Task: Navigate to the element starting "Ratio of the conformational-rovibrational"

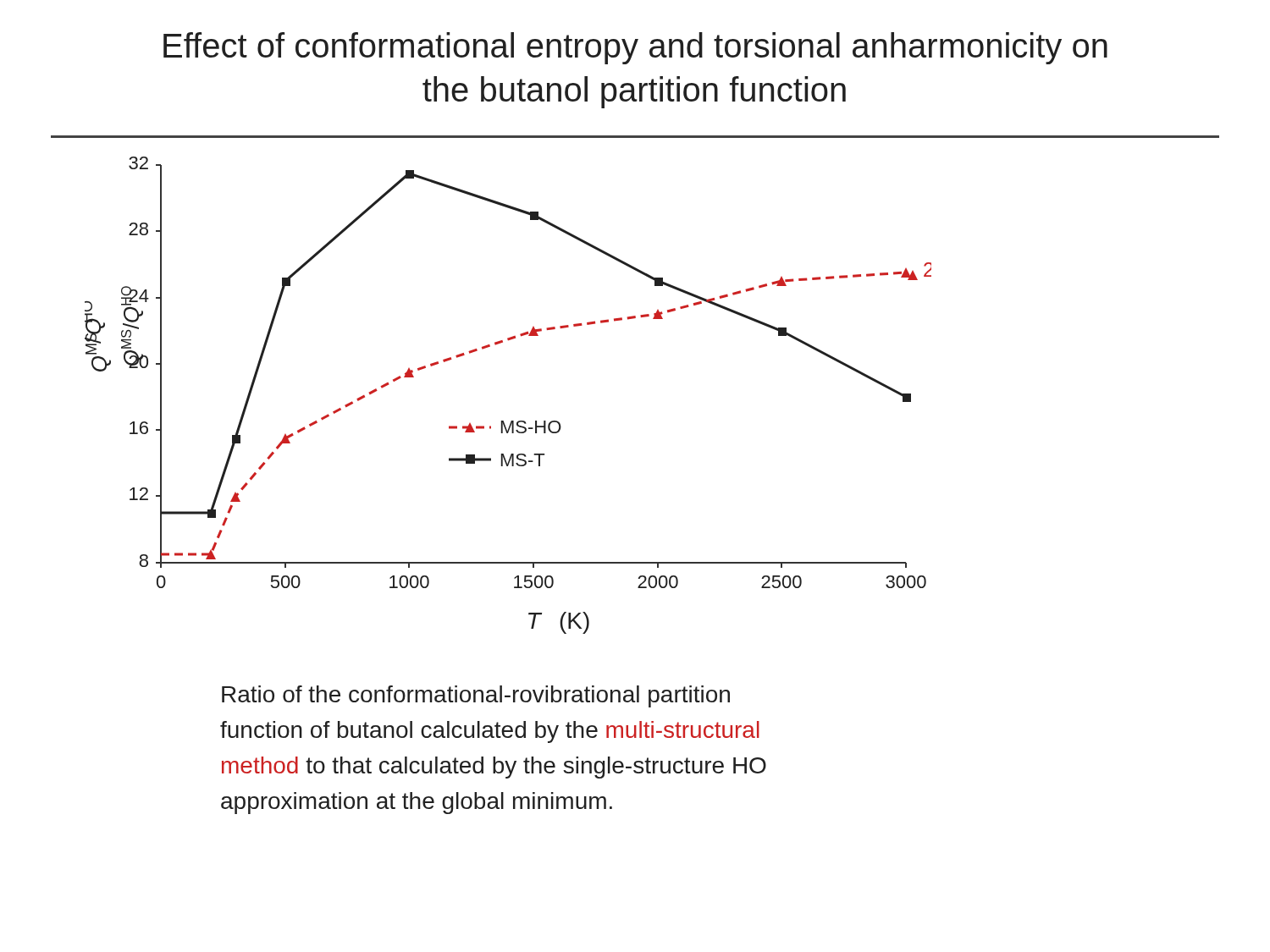Action: click(x=494, y=748)
